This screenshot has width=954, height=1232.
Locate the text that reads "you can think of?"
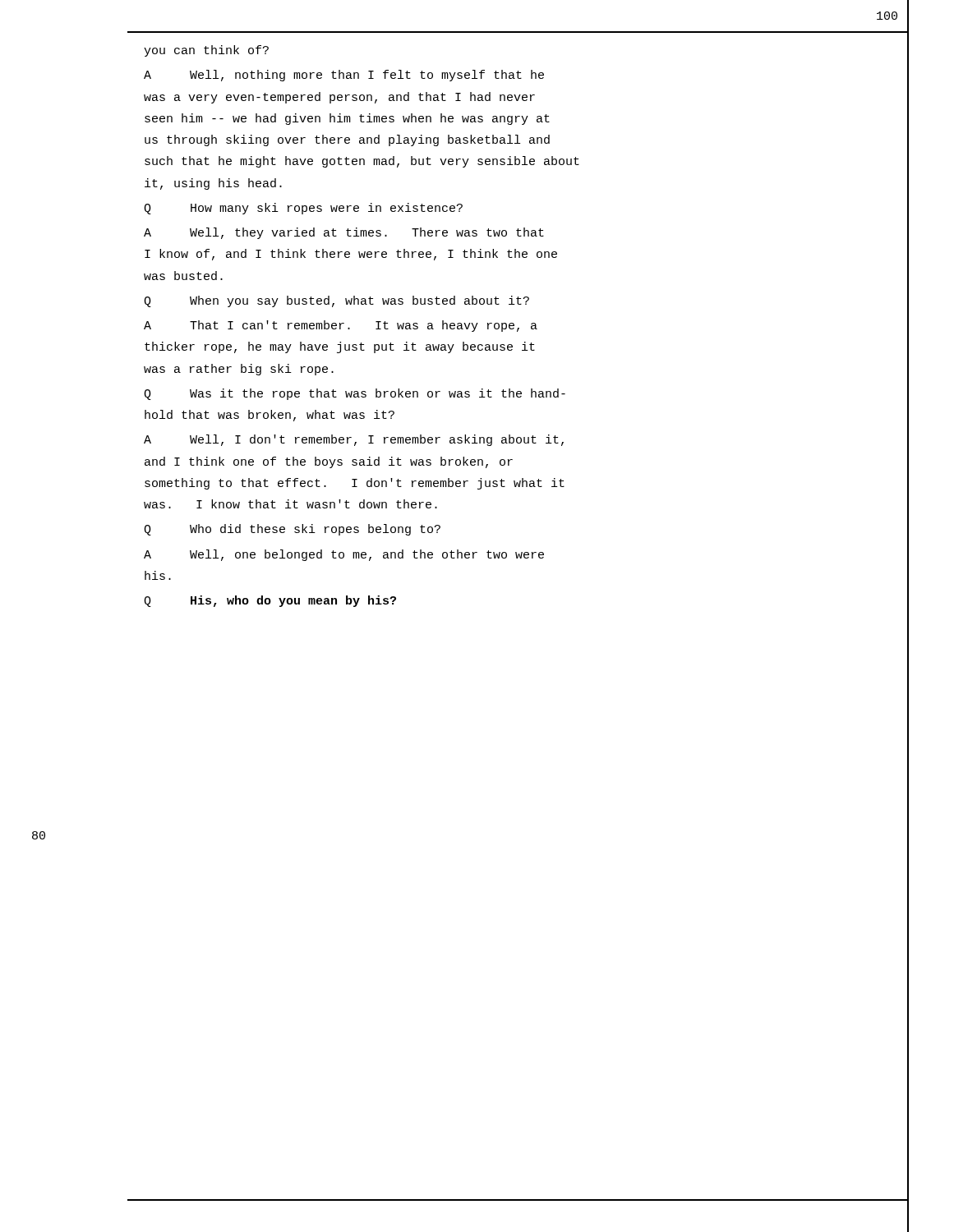click(207, 51)
